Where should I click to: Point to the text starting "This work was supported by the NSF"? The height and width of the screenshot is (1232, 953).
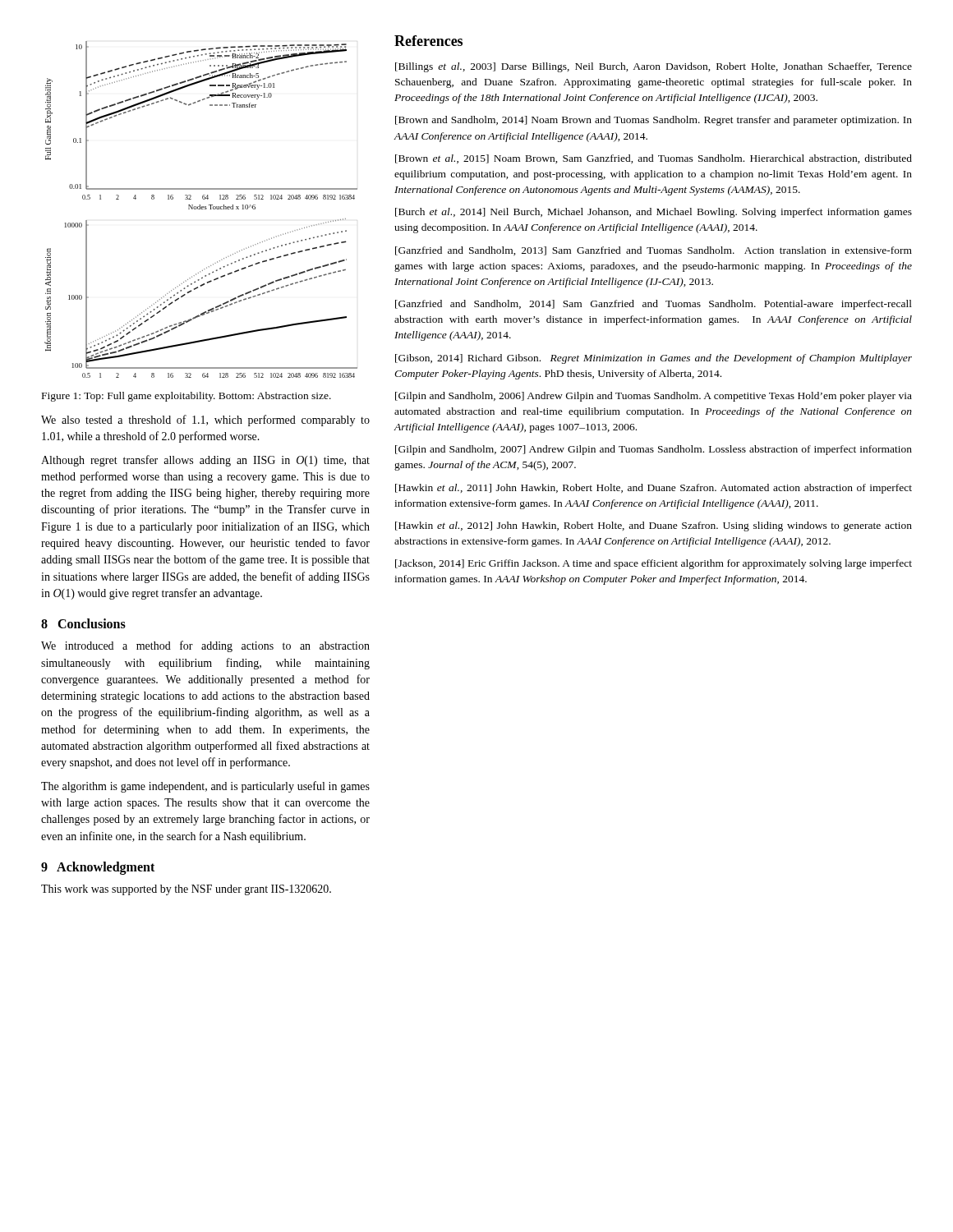pos(186,889)
